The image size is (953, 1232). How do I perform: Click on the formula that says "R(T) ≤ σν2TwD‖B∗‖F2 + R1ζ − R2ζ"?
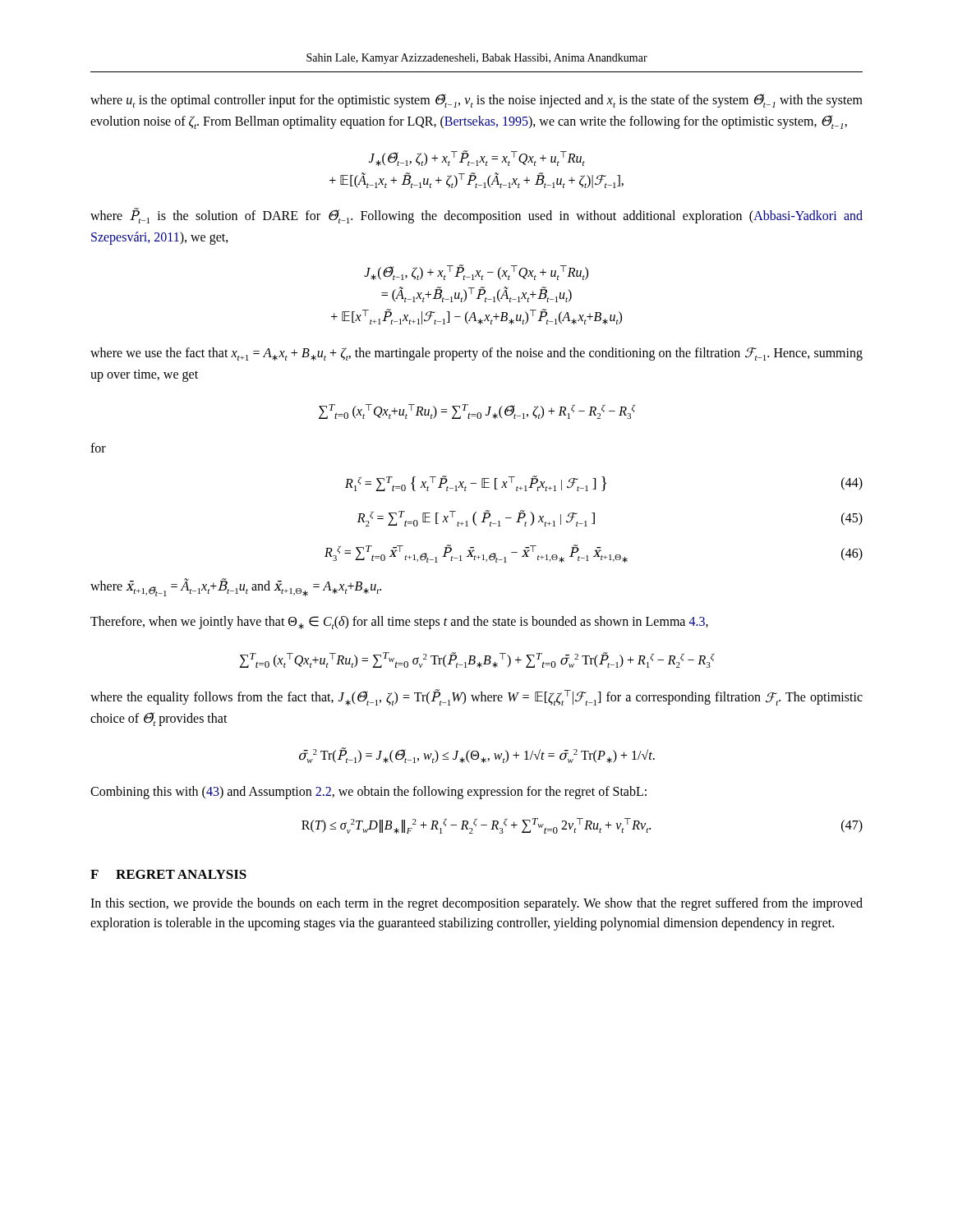(476, 825)
